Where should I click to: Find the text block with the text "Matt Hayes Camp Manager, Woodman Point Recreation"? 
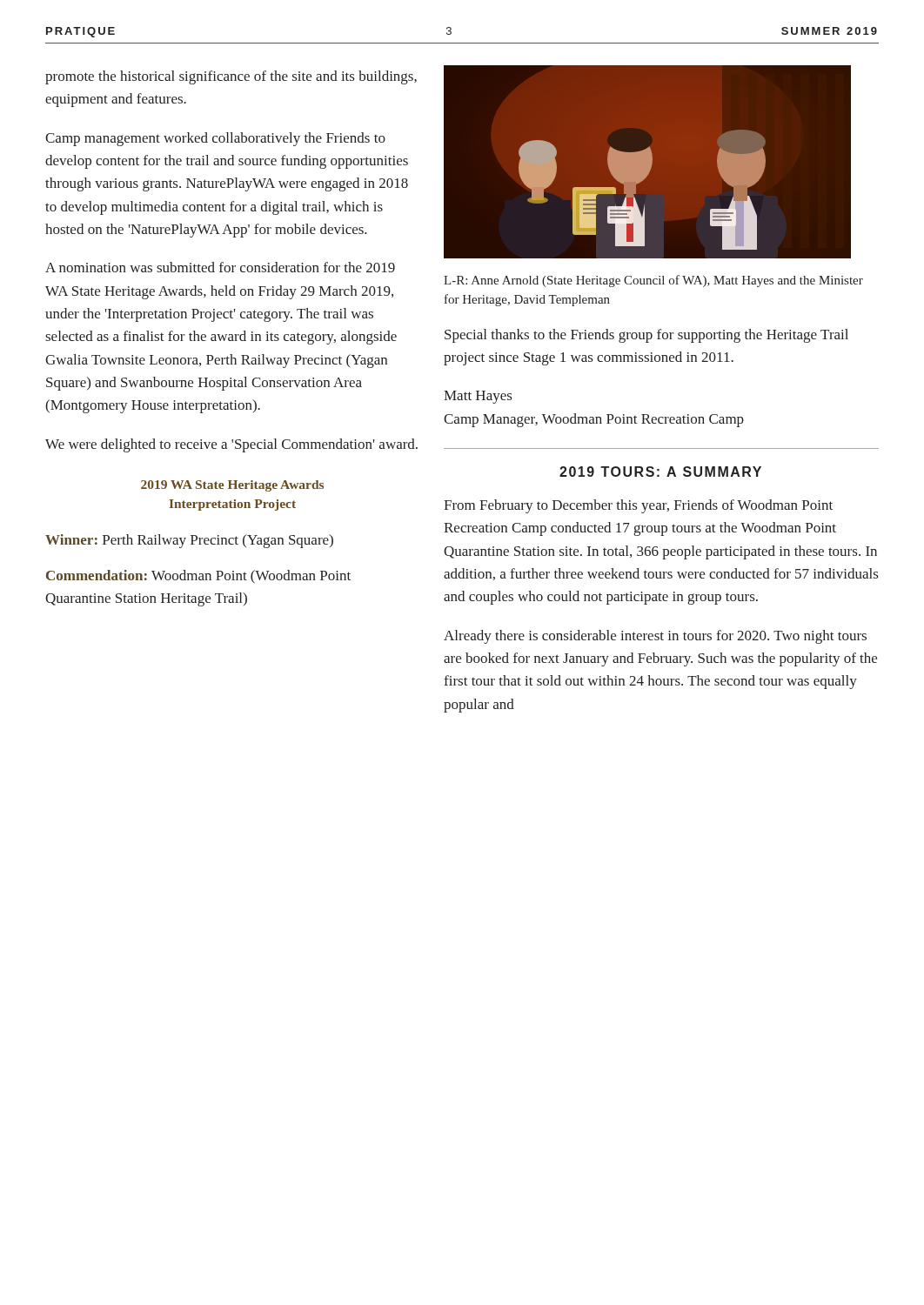point(594,407)
